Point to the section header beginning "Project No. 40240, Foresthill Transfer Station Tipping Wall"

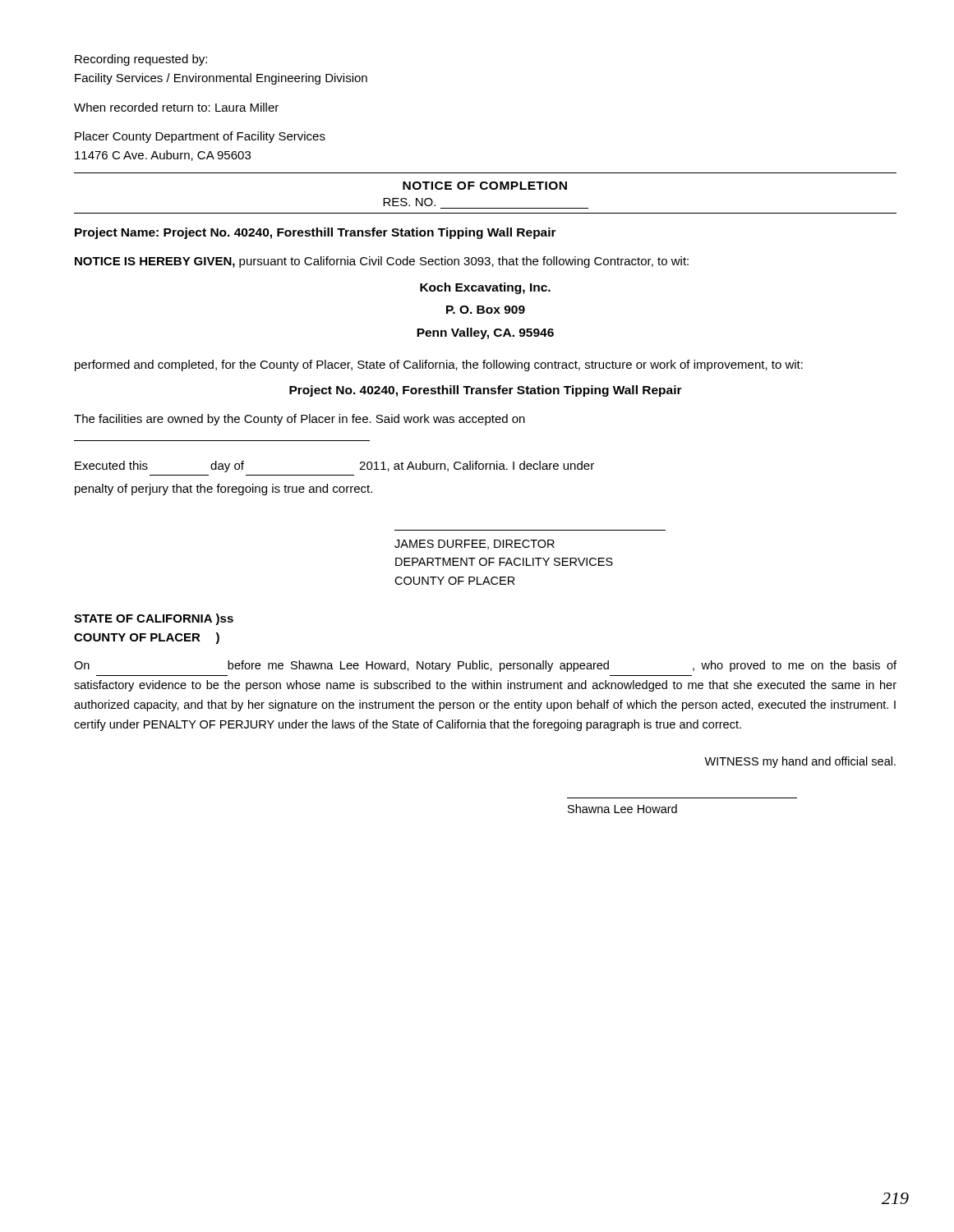tap(485, 389)
